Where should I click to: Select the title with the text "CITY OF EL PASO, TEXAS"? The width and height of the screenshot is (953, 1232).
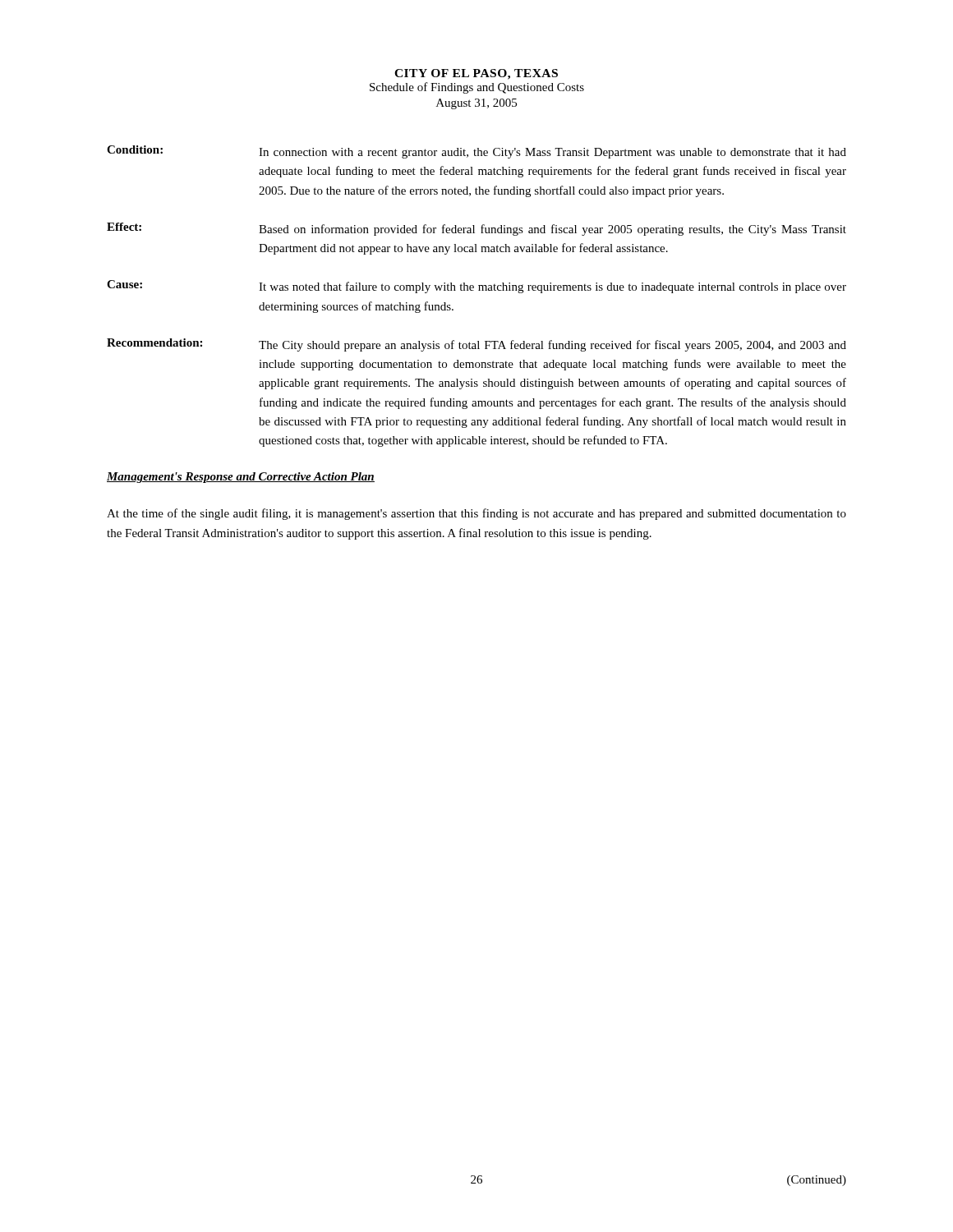pos(476,73)
